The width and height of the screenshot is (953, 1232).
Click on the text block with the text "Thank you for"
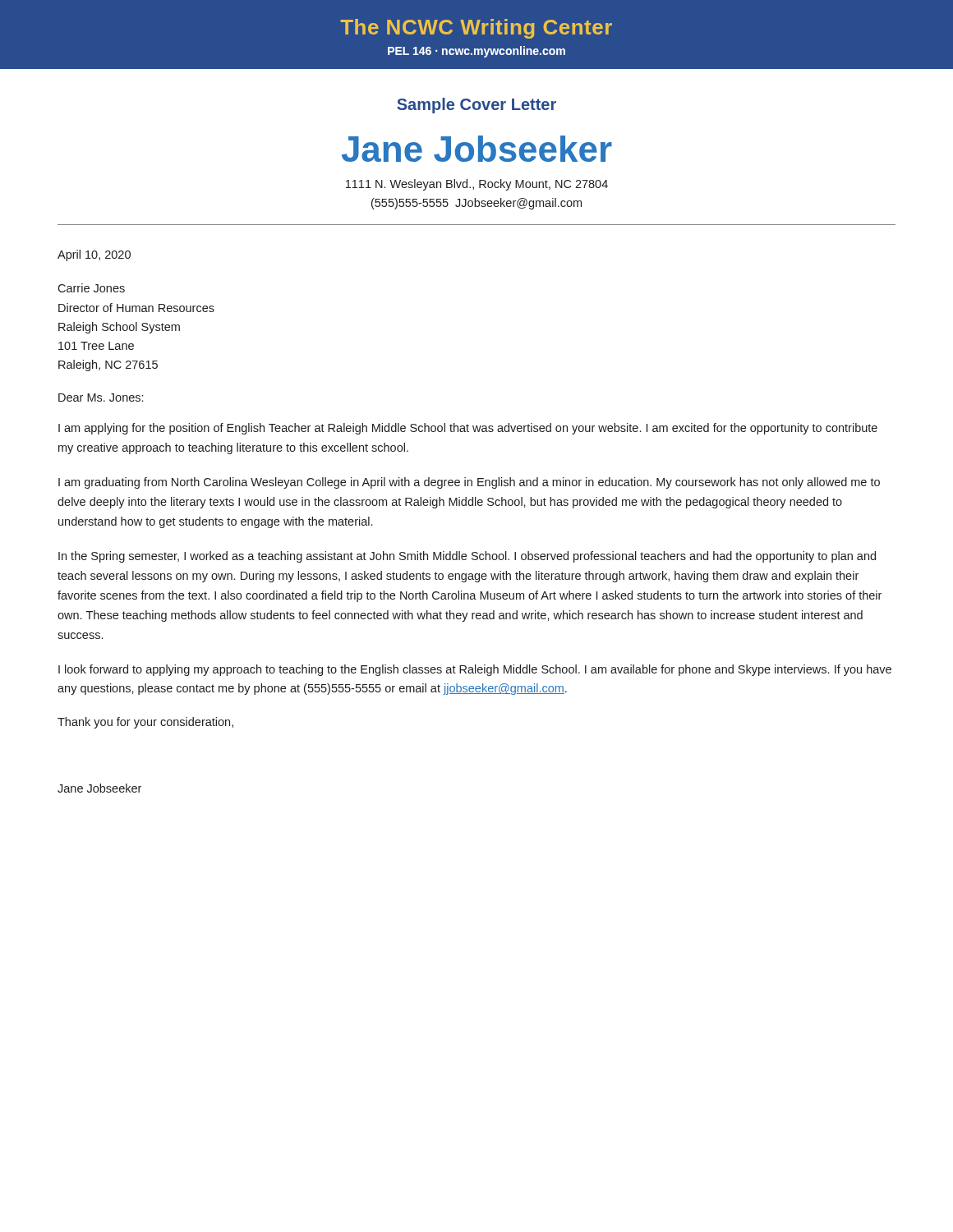(146, 722)
